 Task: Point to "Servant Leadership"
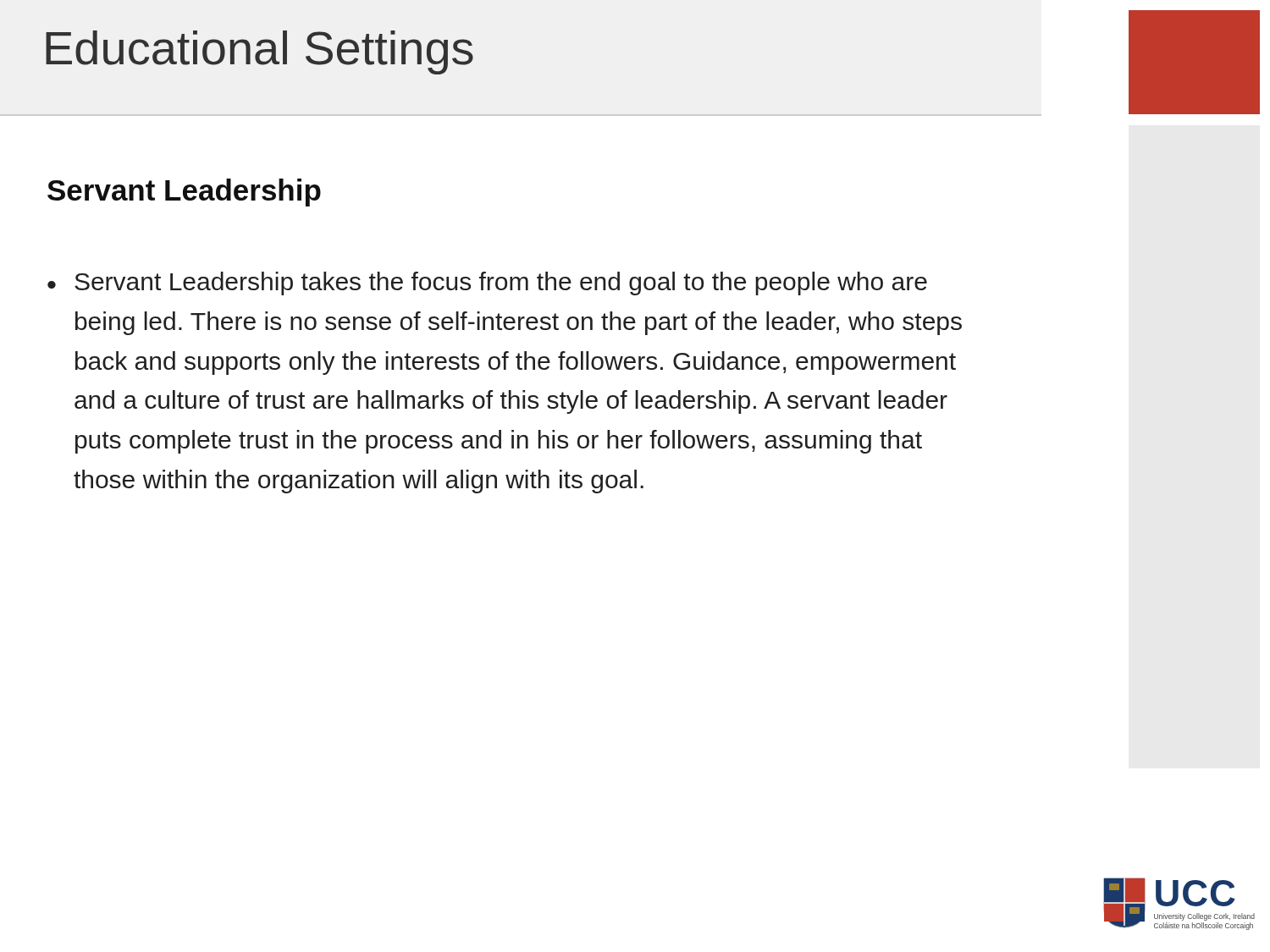click(x=184, y=190)
